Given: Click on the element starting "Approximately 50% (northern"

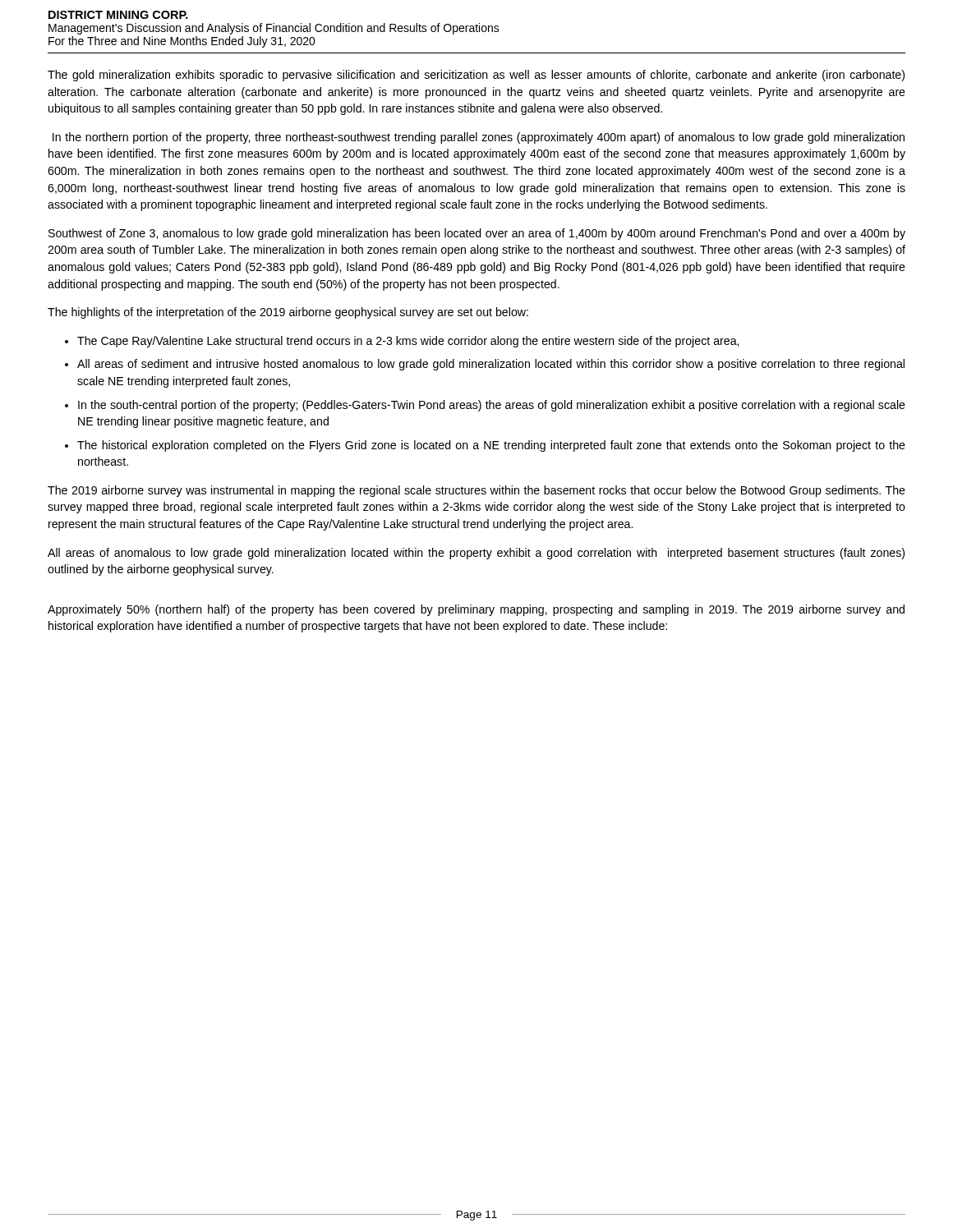Looking at the screenshot, I should click(476, 618).
